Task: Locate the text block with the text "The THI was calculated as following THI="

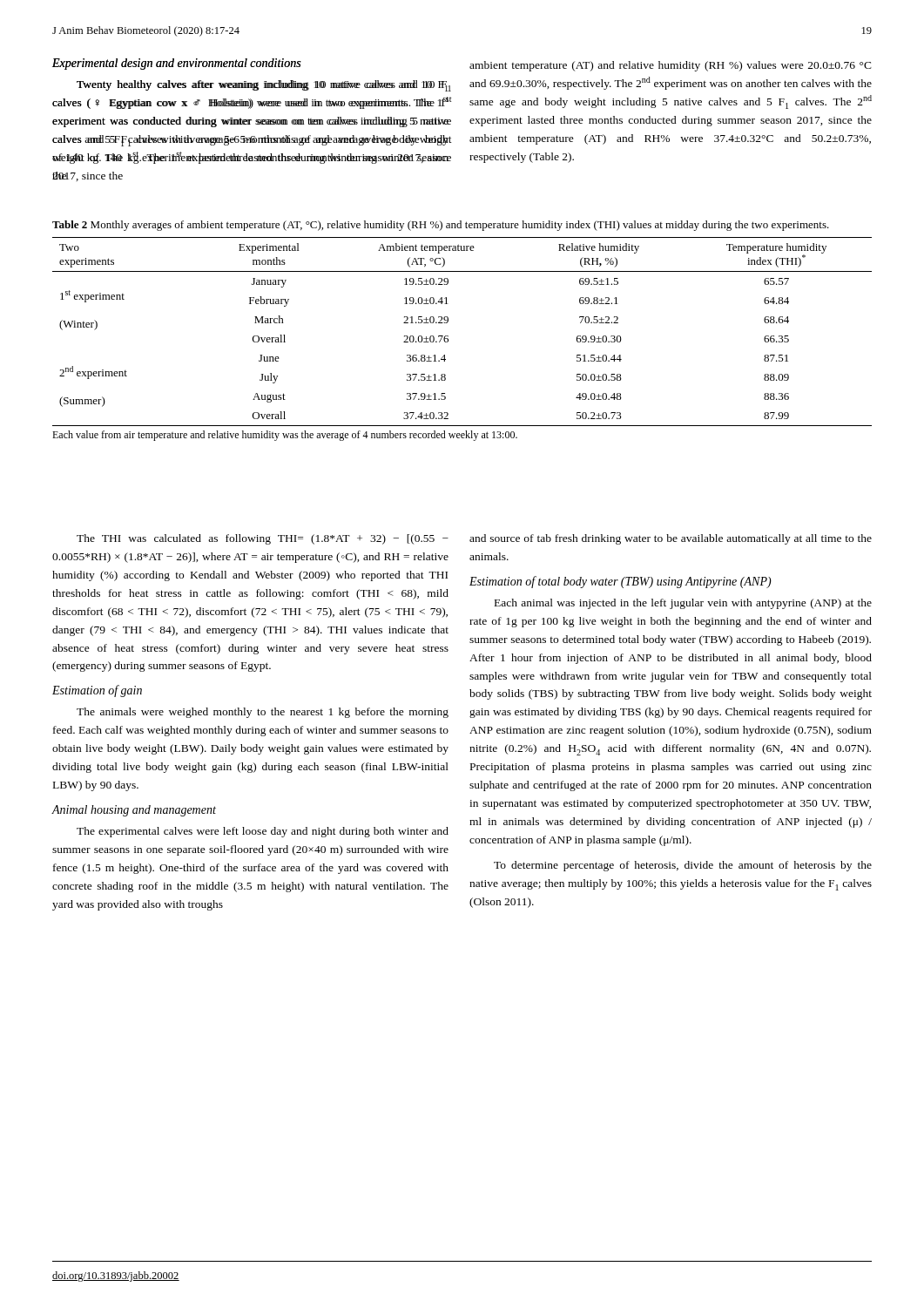Action: 250,602
